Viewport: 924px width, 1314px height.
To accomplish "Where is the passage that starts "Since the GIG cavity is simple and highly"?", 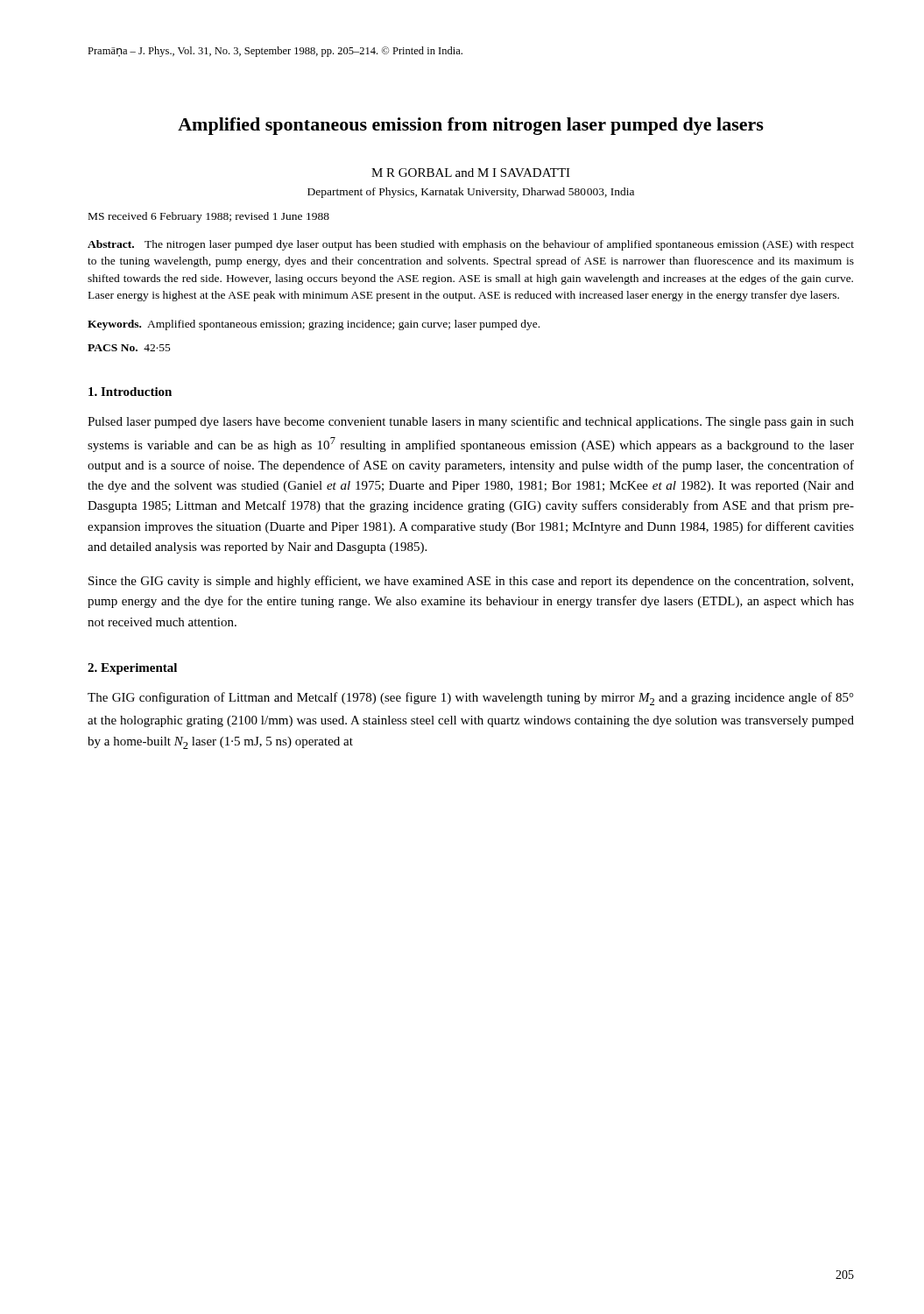I will point(471,601).
